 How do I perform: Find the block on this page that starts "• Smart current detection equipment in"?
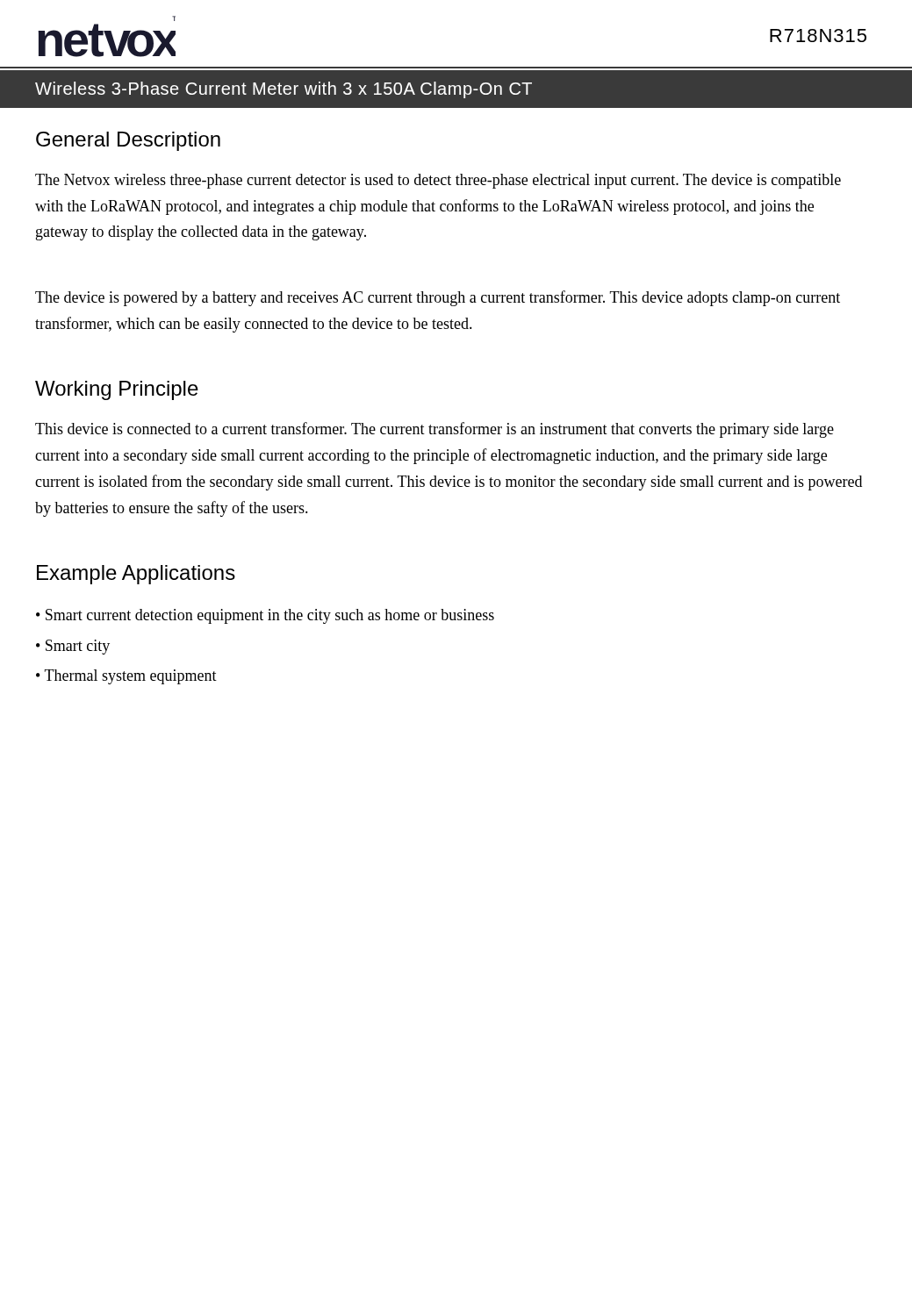click(265, 615)
